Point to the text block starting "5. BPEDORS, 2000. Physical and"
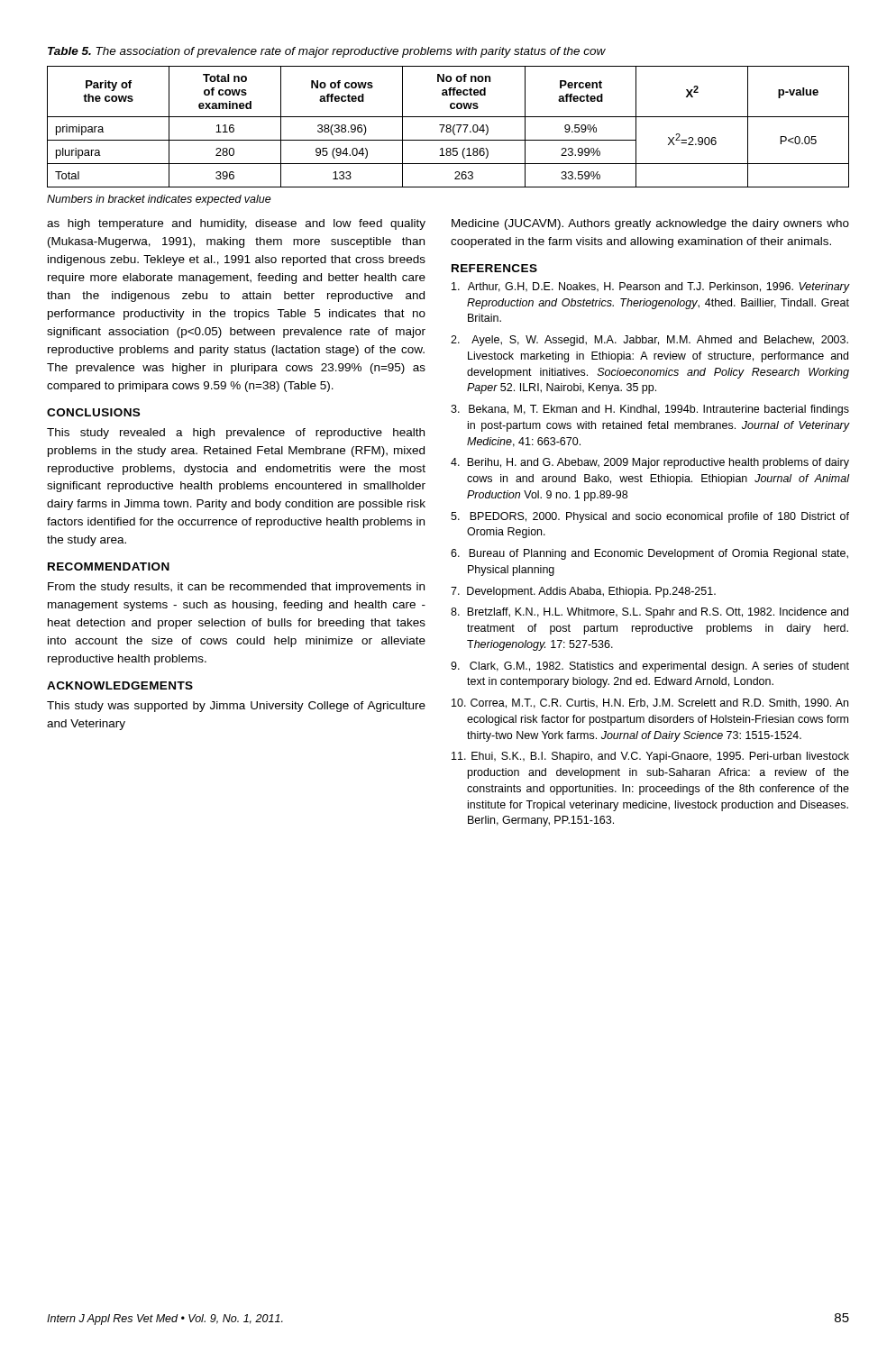The image size is (896, 1352). click(650, 524)
